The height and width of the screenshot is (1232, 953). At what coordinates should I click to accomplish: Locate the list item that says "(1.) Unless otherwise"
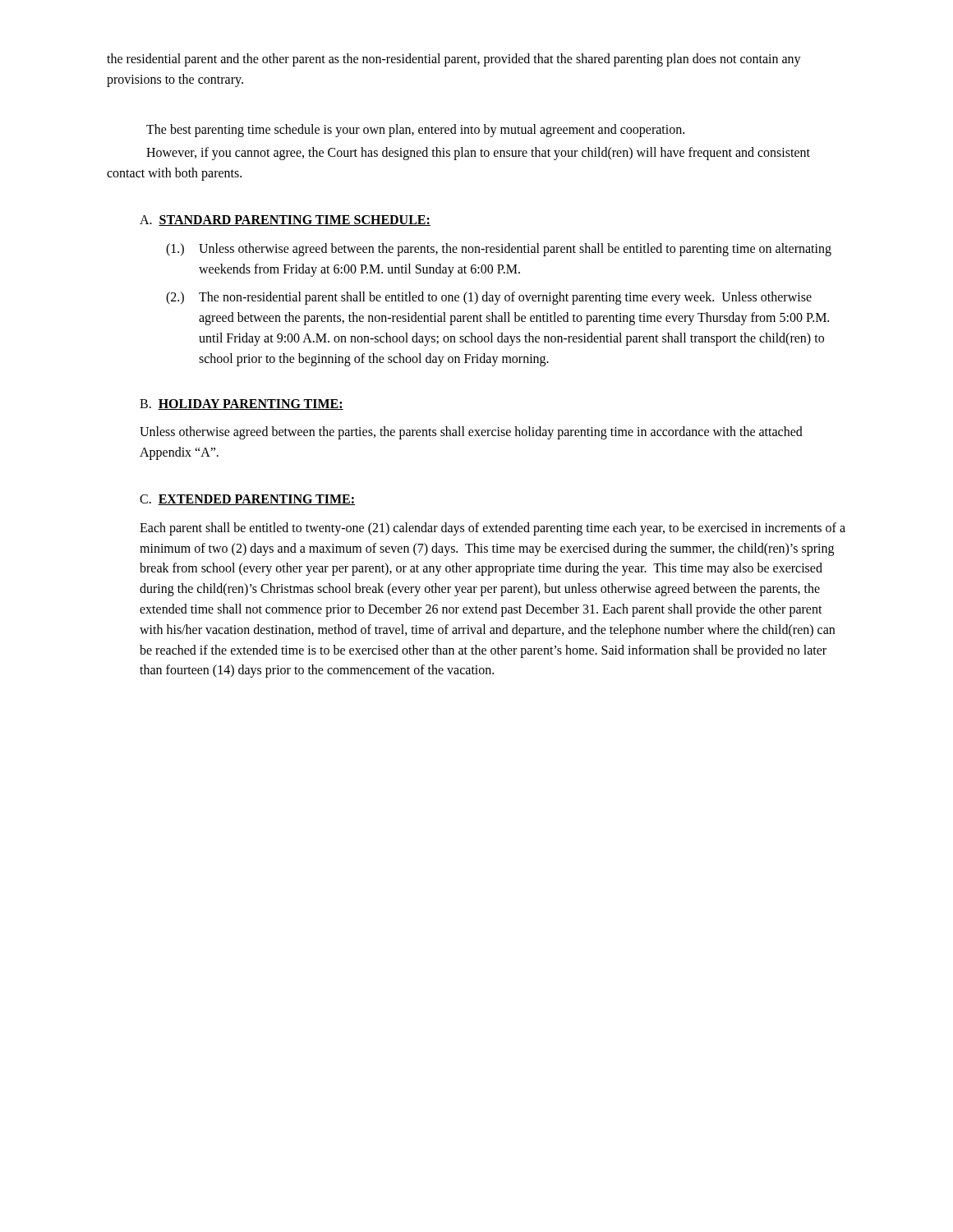506,259
